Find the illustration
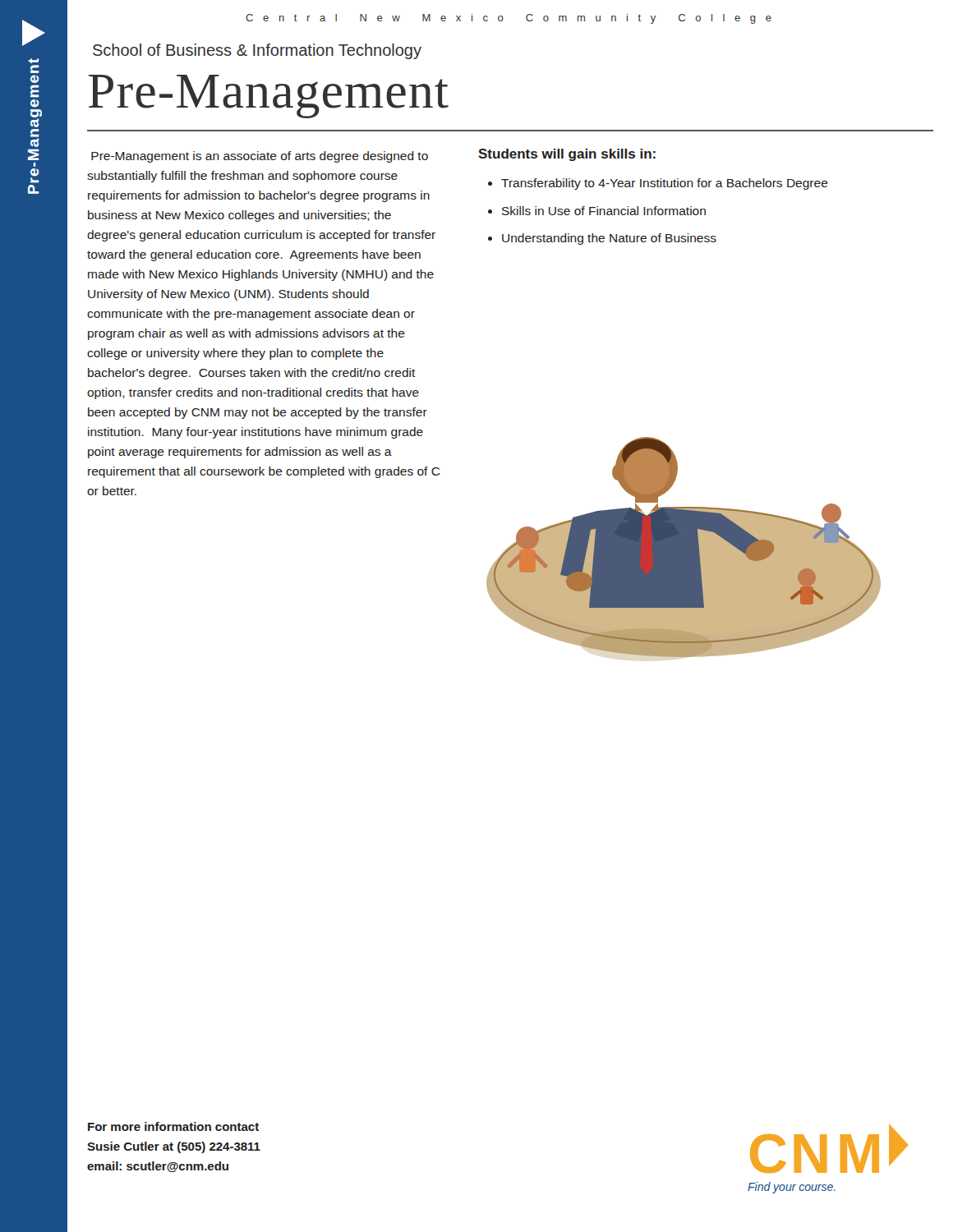The image size is (953, 1232). coord(684,538)
